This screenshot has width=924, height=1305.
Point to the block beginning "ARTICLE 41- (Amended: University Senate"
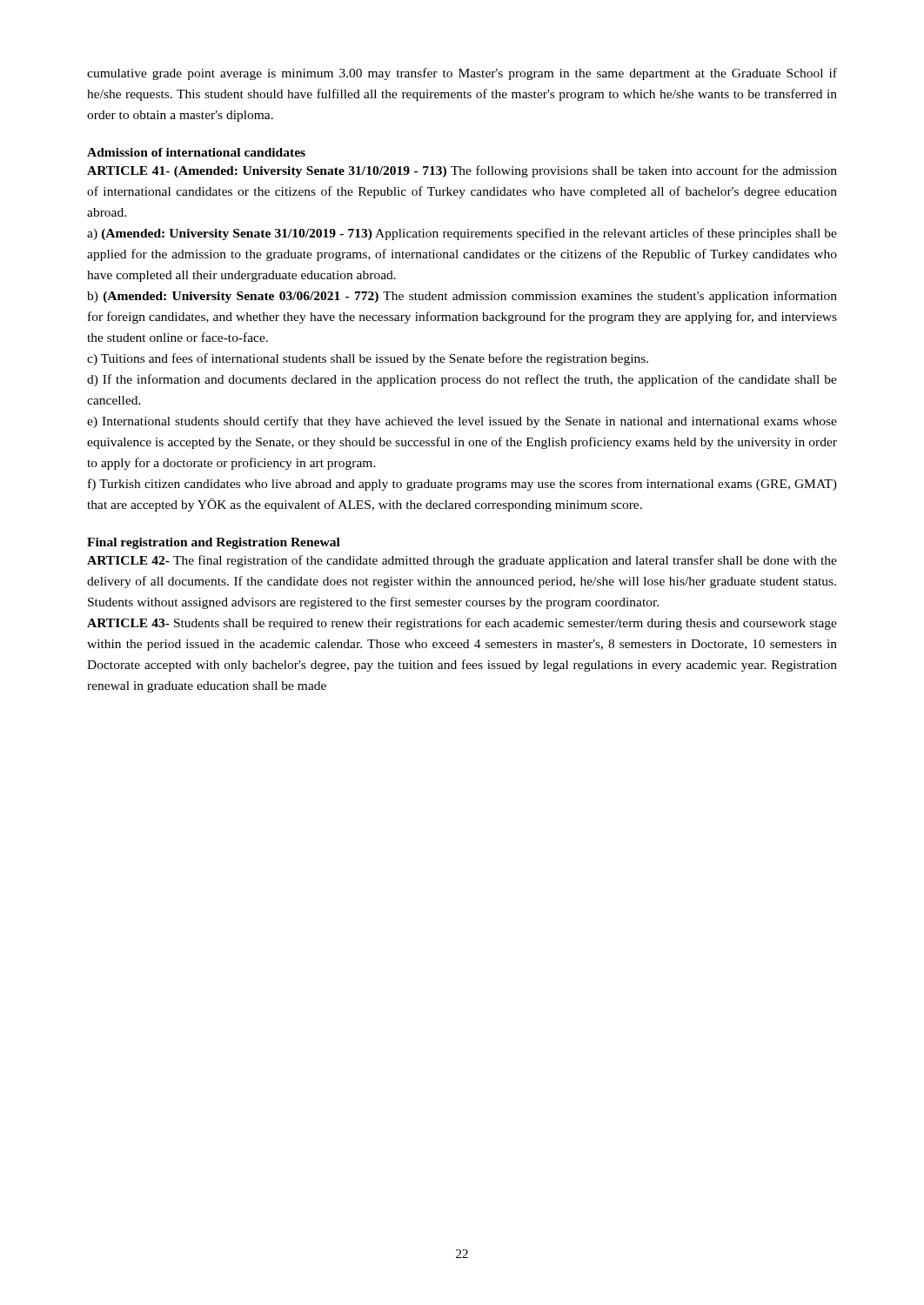[x=462, y=191]
